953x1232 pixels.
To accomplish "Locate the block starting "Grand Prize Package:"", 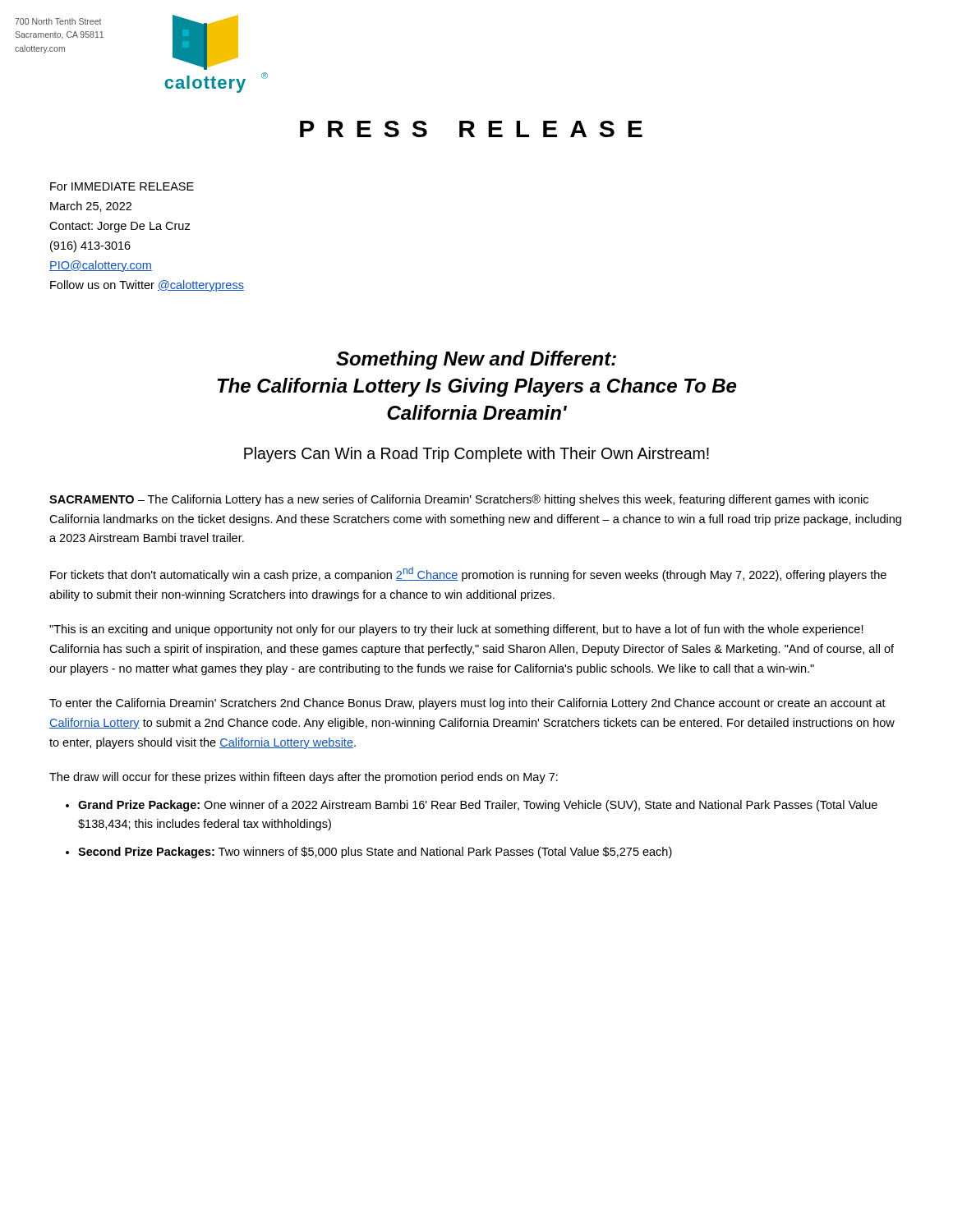I will pos(478,814).
